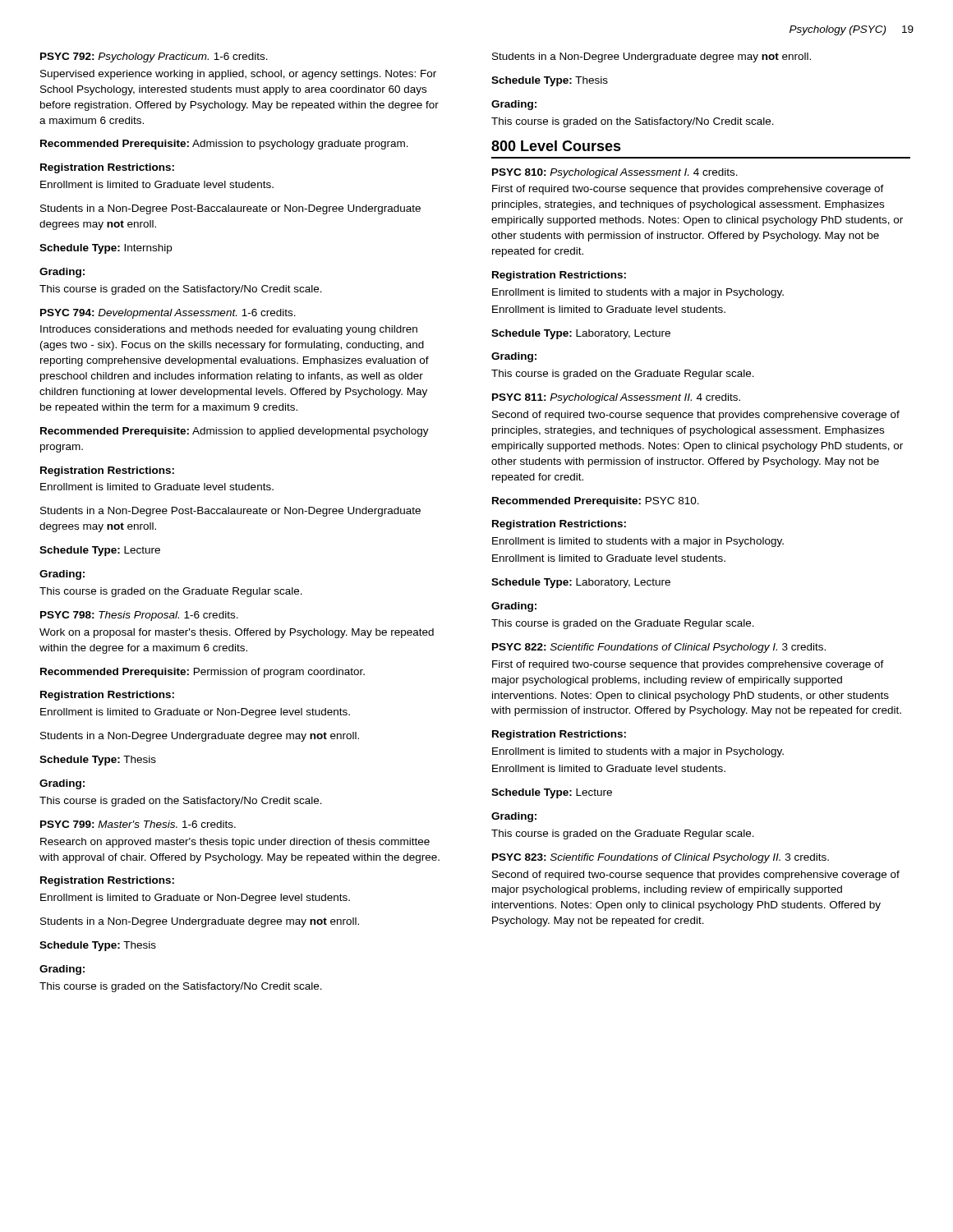Locate the text block containing "Recommended Prerequisite: Admission to psychology graduate"
Image resolution: width=953 pixels, height=1232 pixels.
[241, 145]
